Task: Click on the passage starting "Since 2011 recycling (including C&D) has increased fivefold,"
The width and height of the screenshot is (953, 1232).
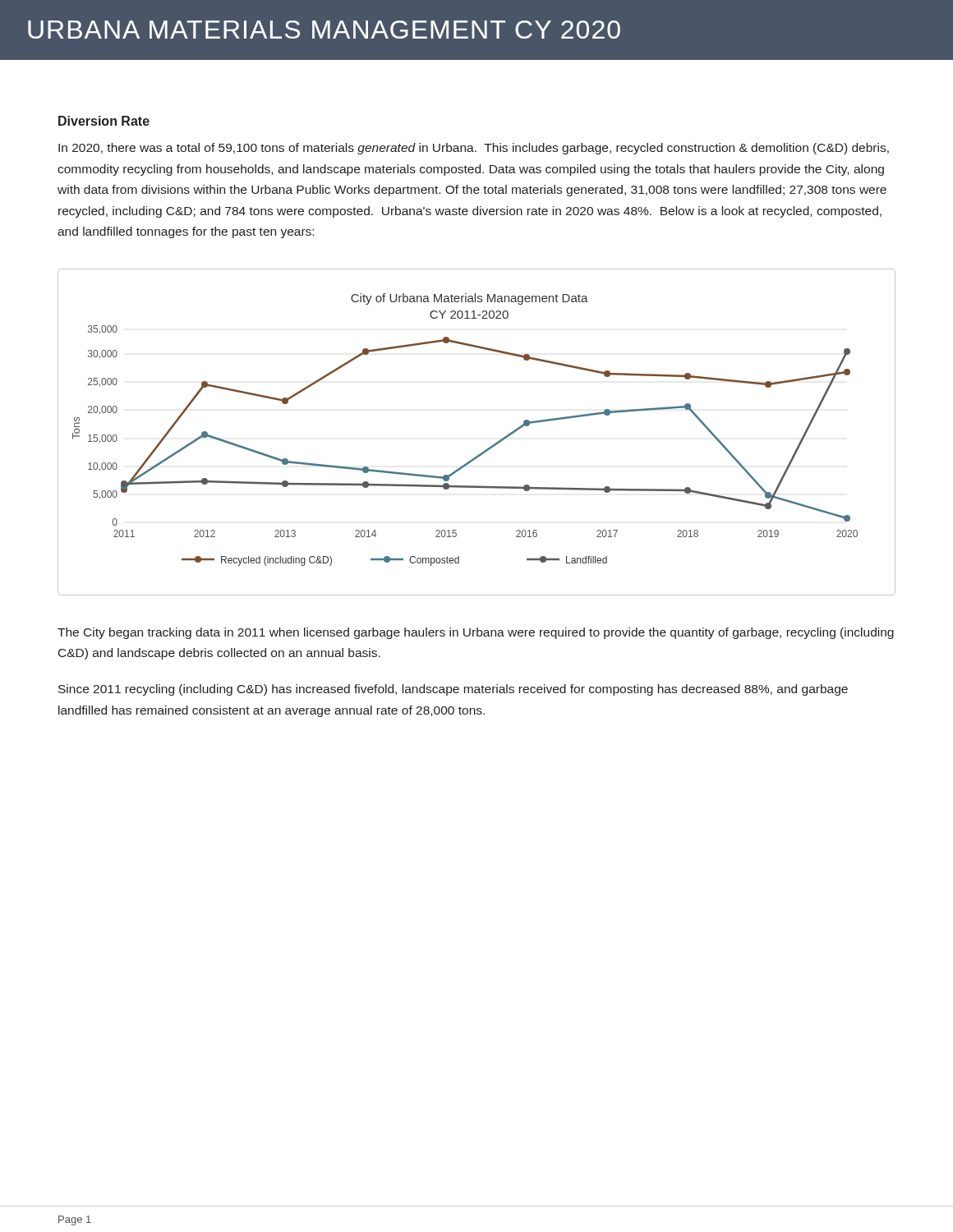Action: pos(453,699)
